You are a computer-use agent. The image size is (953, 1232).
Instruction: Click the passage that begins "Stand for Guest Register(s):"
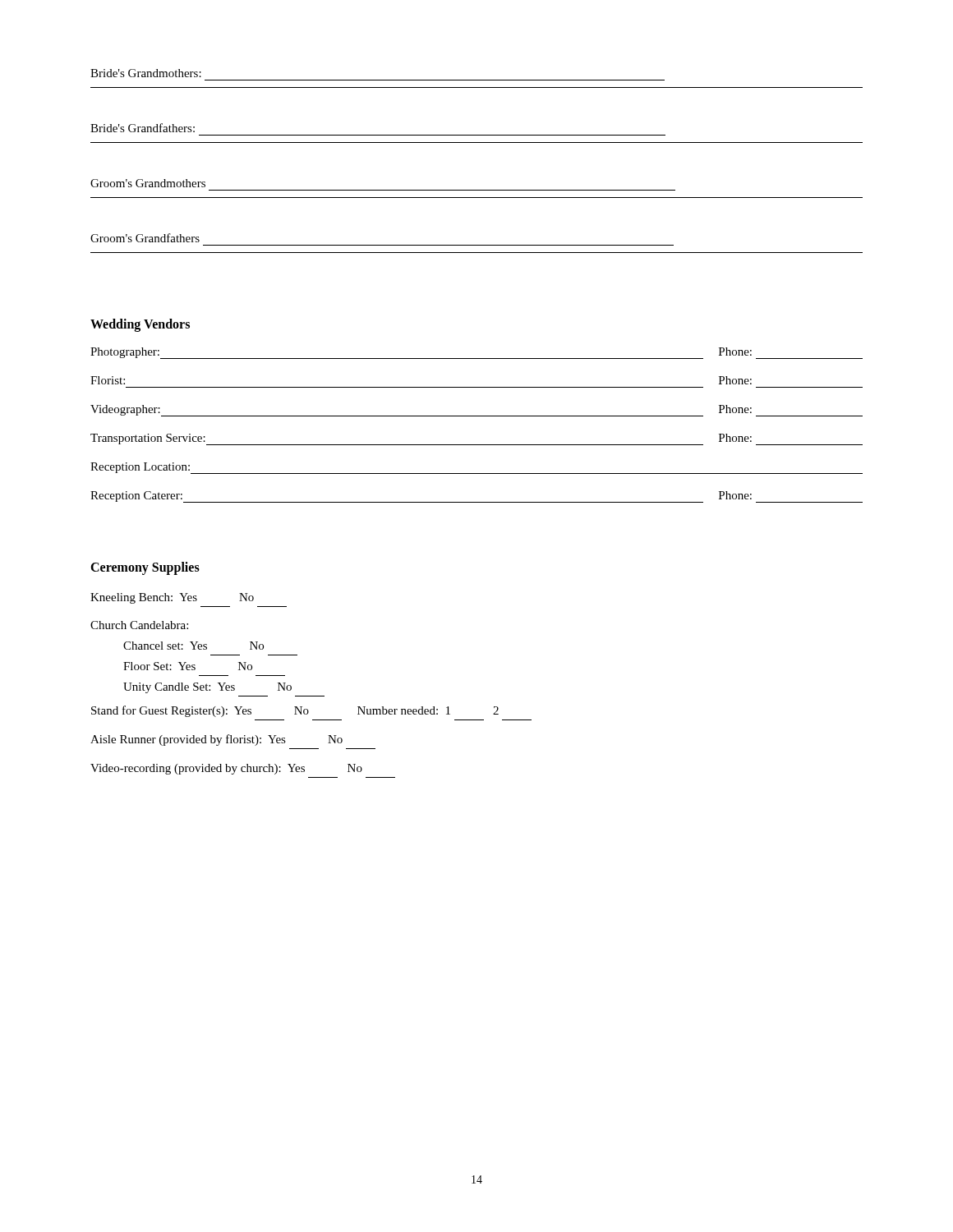311,710
